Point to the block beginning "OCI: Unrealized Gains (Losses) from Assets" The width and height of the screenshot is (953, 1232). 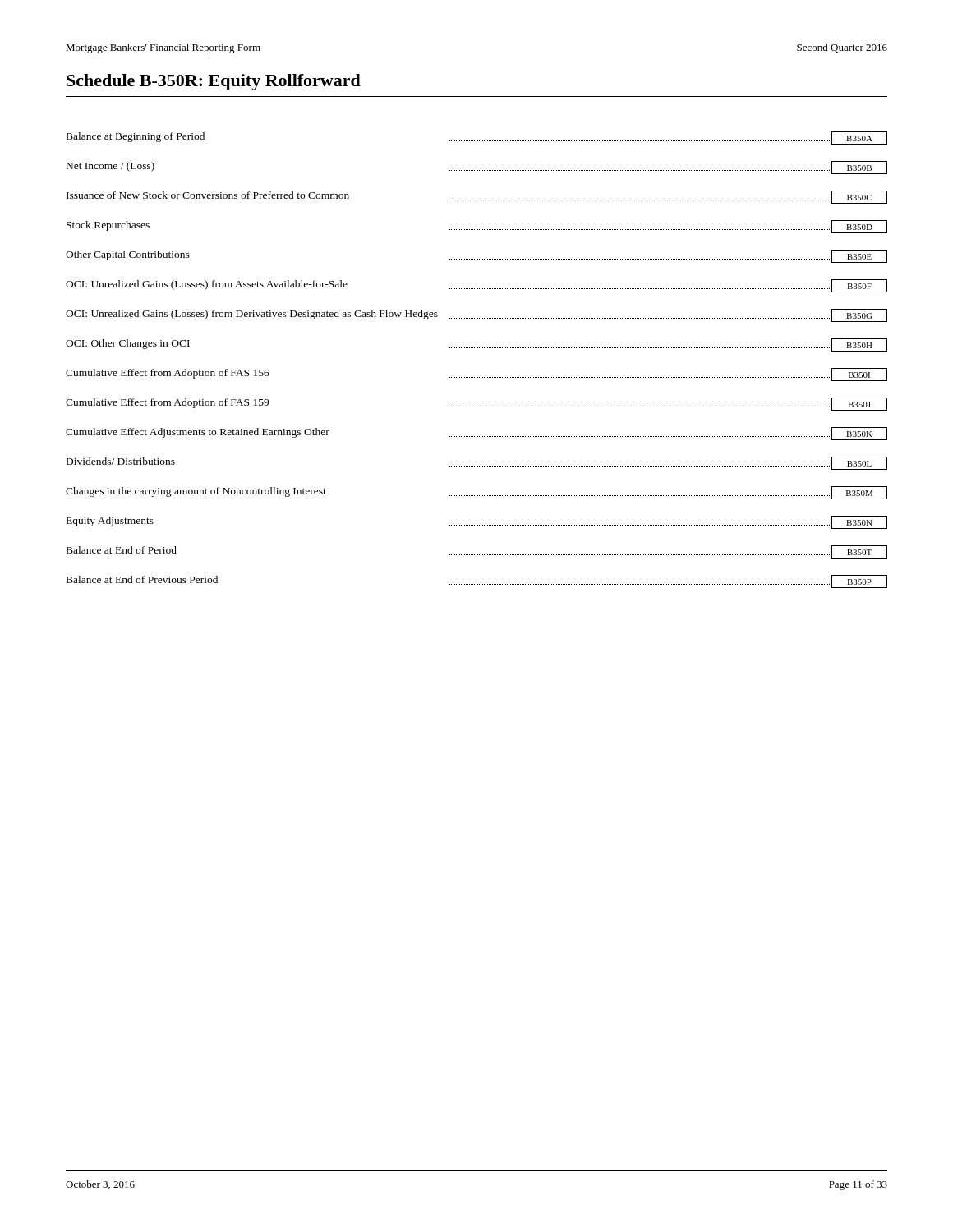(x=476, y=285)
